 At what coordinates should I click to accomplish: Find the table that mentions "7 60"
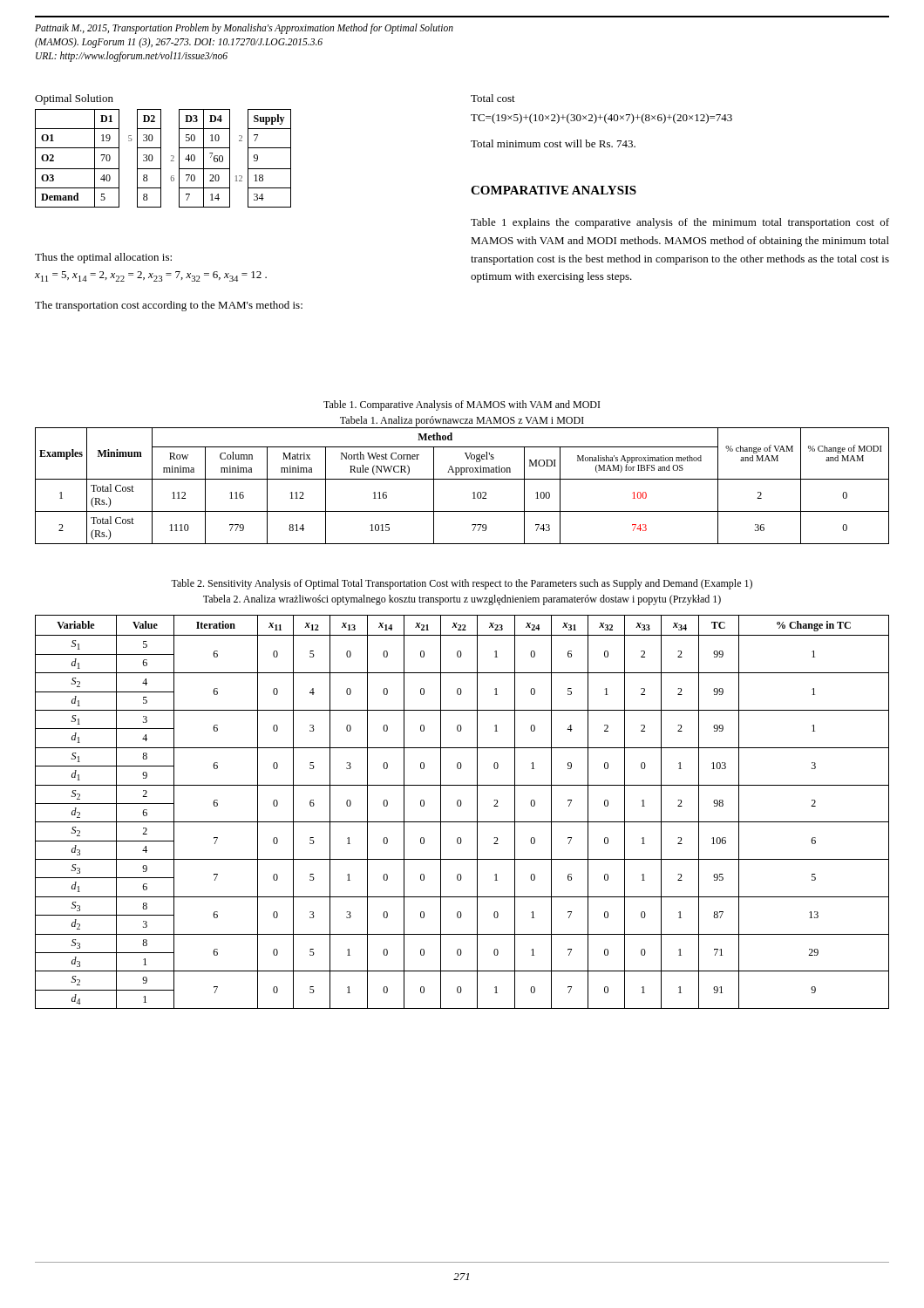click(x=235, y=158)
